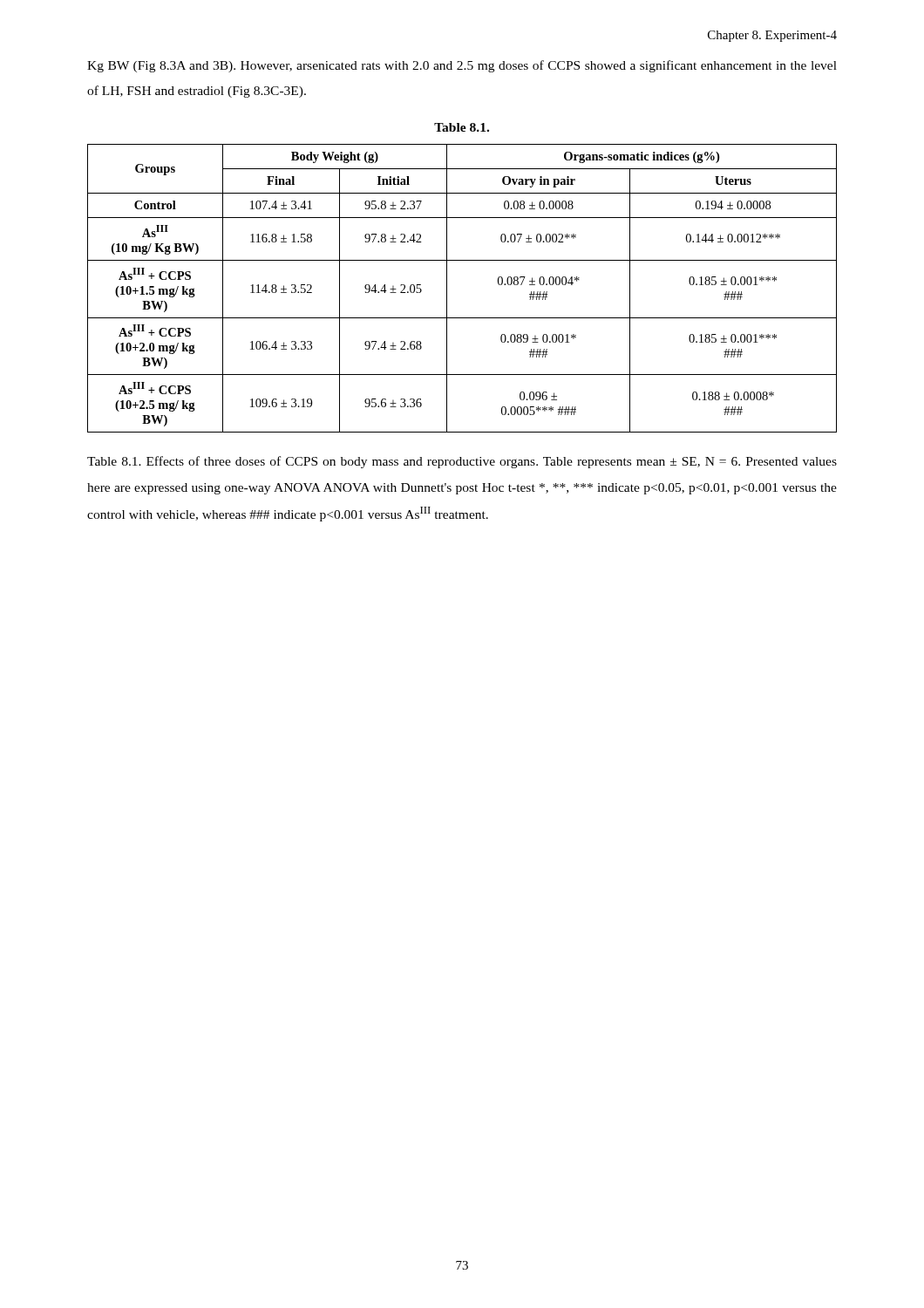Viewport: 924px width, 1308px height.
Task: Find the table
Action: [462, 288]
